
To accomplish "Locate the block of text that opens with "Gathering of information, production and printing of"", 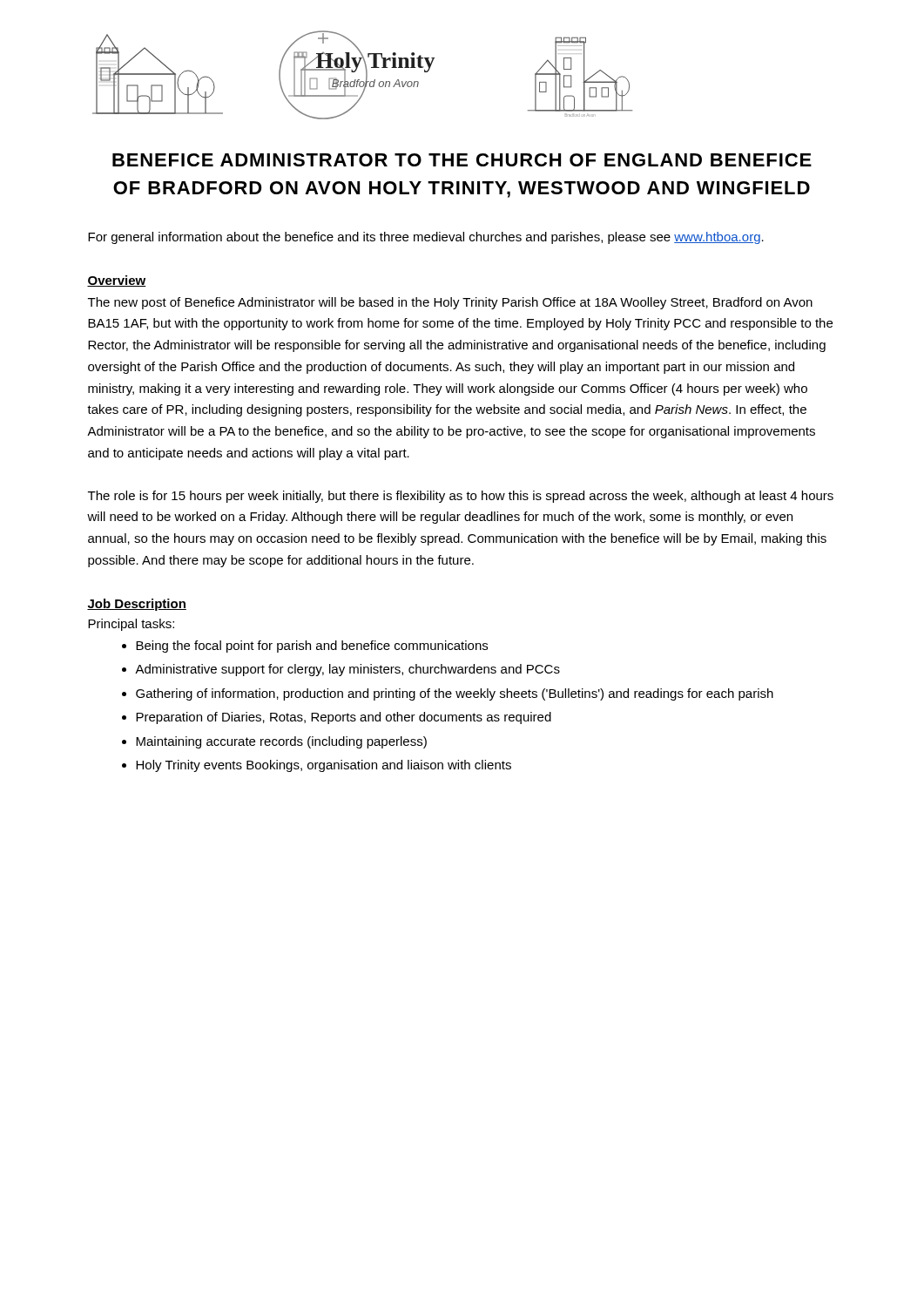I will pos(455,693).
